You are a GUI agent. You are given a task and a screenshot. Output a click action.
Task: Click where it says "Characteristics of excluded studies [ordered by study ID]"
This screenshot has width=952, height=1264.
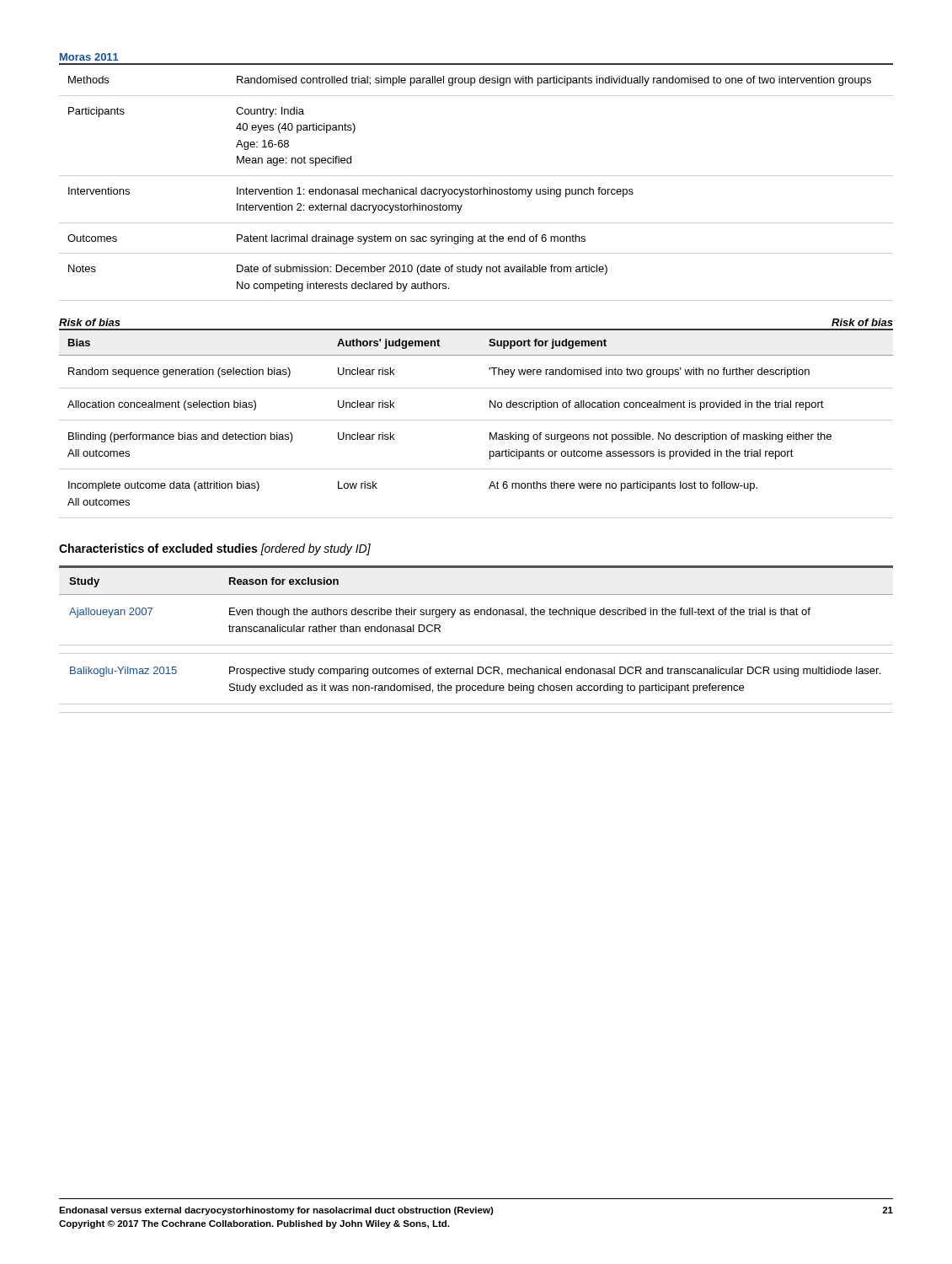(x=215, y=549)
